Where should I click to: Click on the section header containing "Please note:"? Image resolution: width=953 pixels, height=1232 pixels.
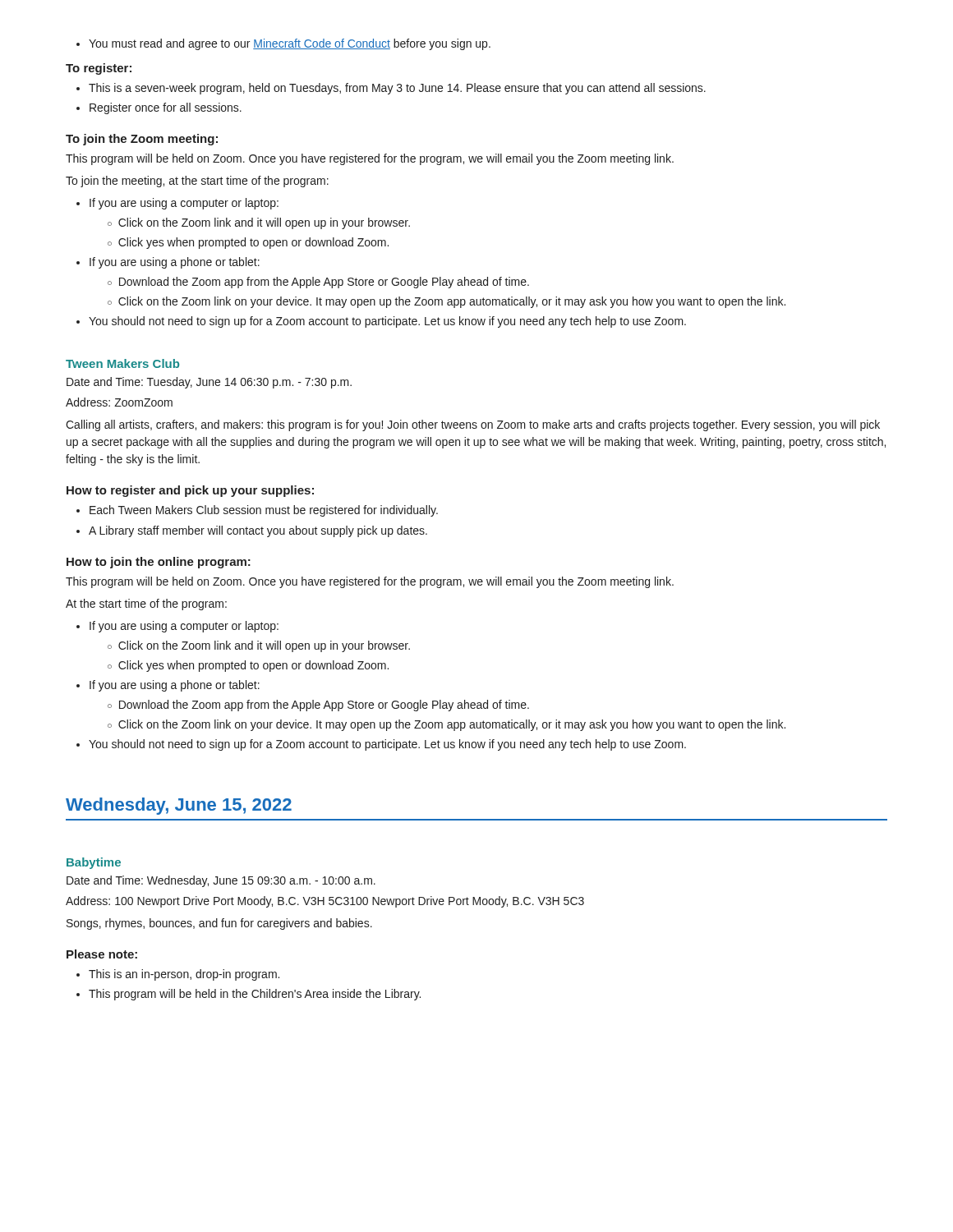(x=102, y=954)
